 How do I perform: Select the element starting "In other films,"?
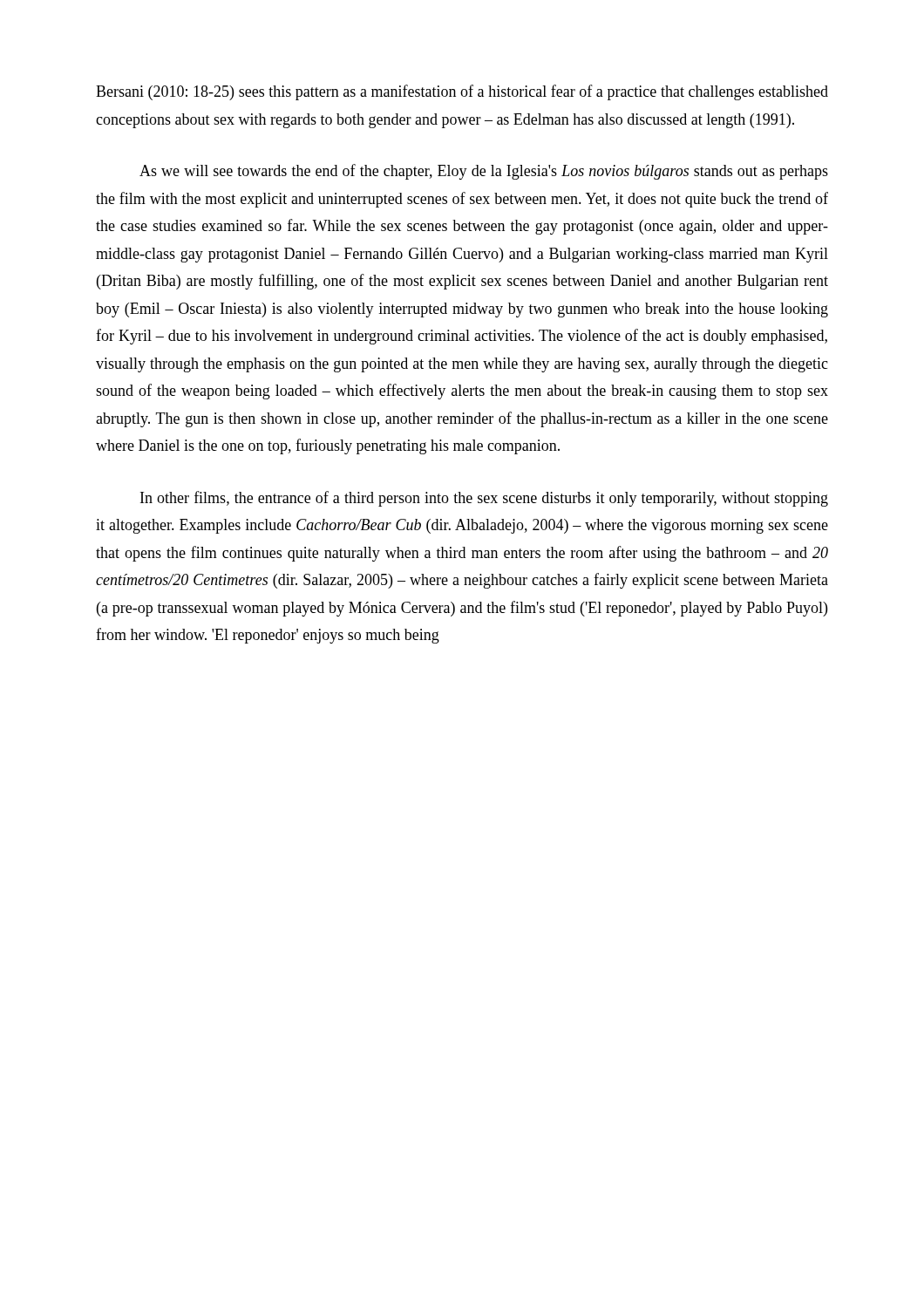pyautogui.click(x=462, y=567)
